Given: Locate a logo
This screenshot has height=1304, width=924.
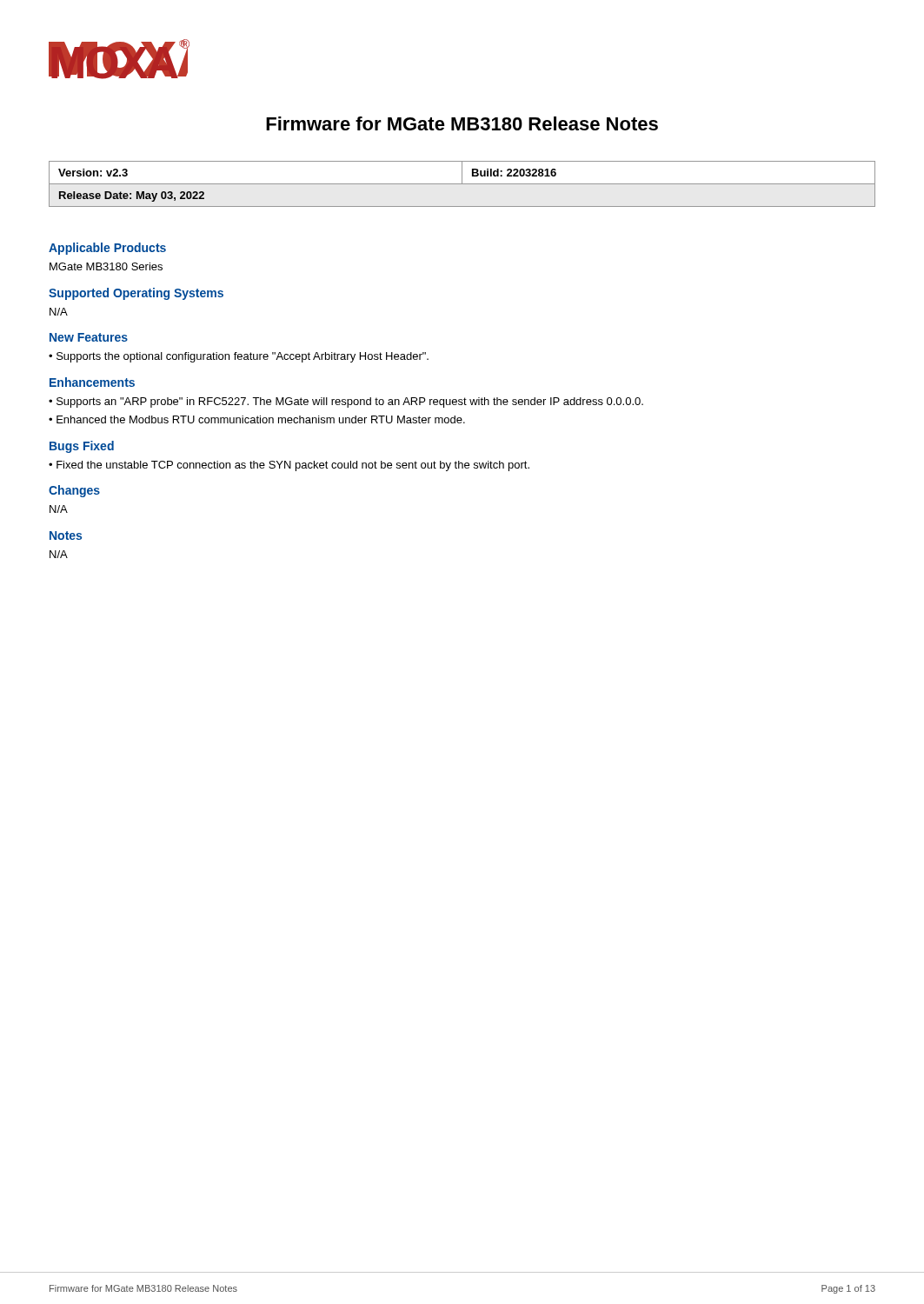Looking at the screenshot, I should (x=118, y=62).
